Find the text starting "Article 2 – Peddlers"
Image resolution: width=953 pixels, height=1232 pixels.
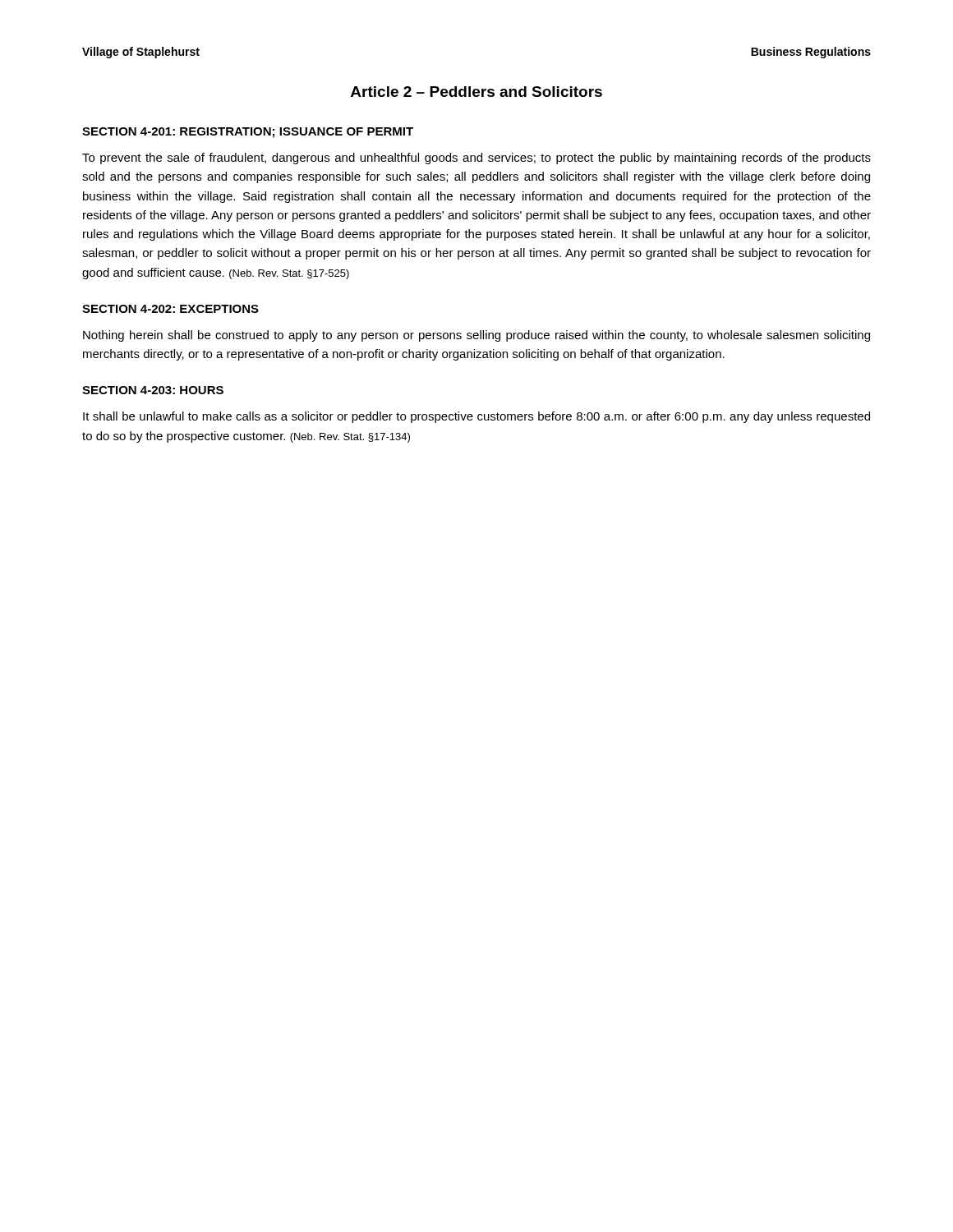476,92
